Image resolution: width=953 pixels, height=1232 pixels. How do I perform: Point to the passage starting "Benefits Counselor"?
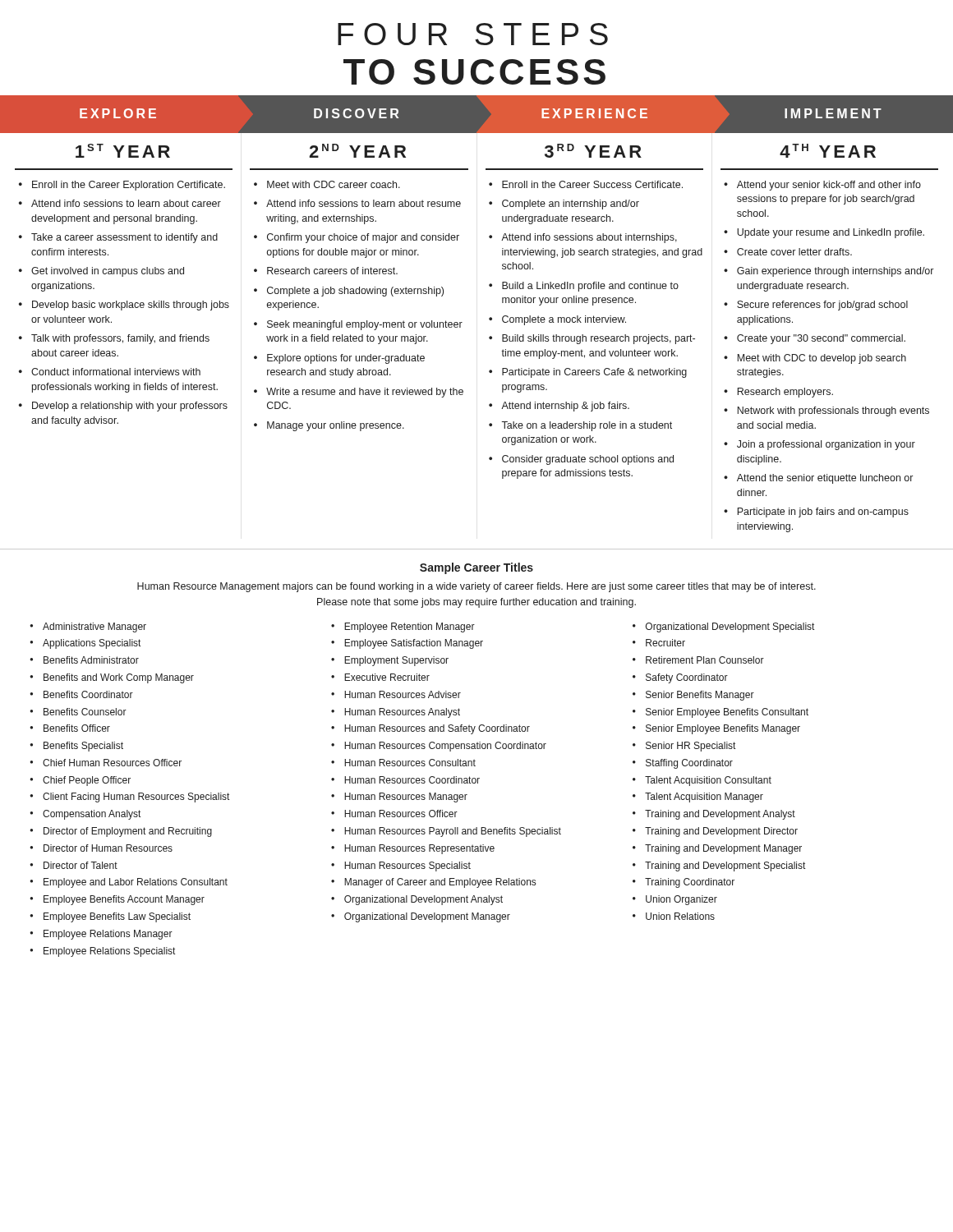[x=84, y=712]
